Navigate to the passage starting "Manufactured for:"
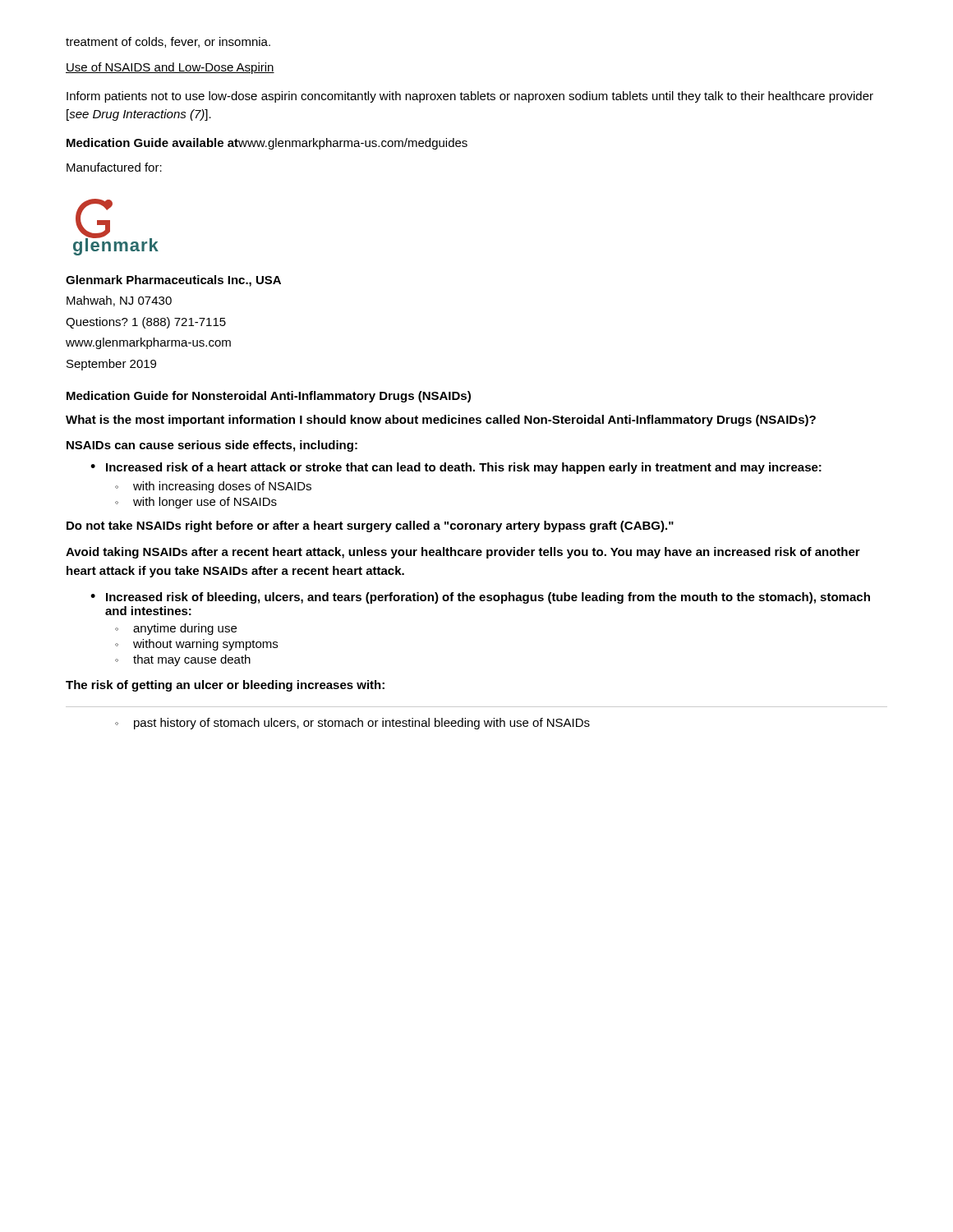The height and width of the screenshot is (1232, 953). [114, 167]
